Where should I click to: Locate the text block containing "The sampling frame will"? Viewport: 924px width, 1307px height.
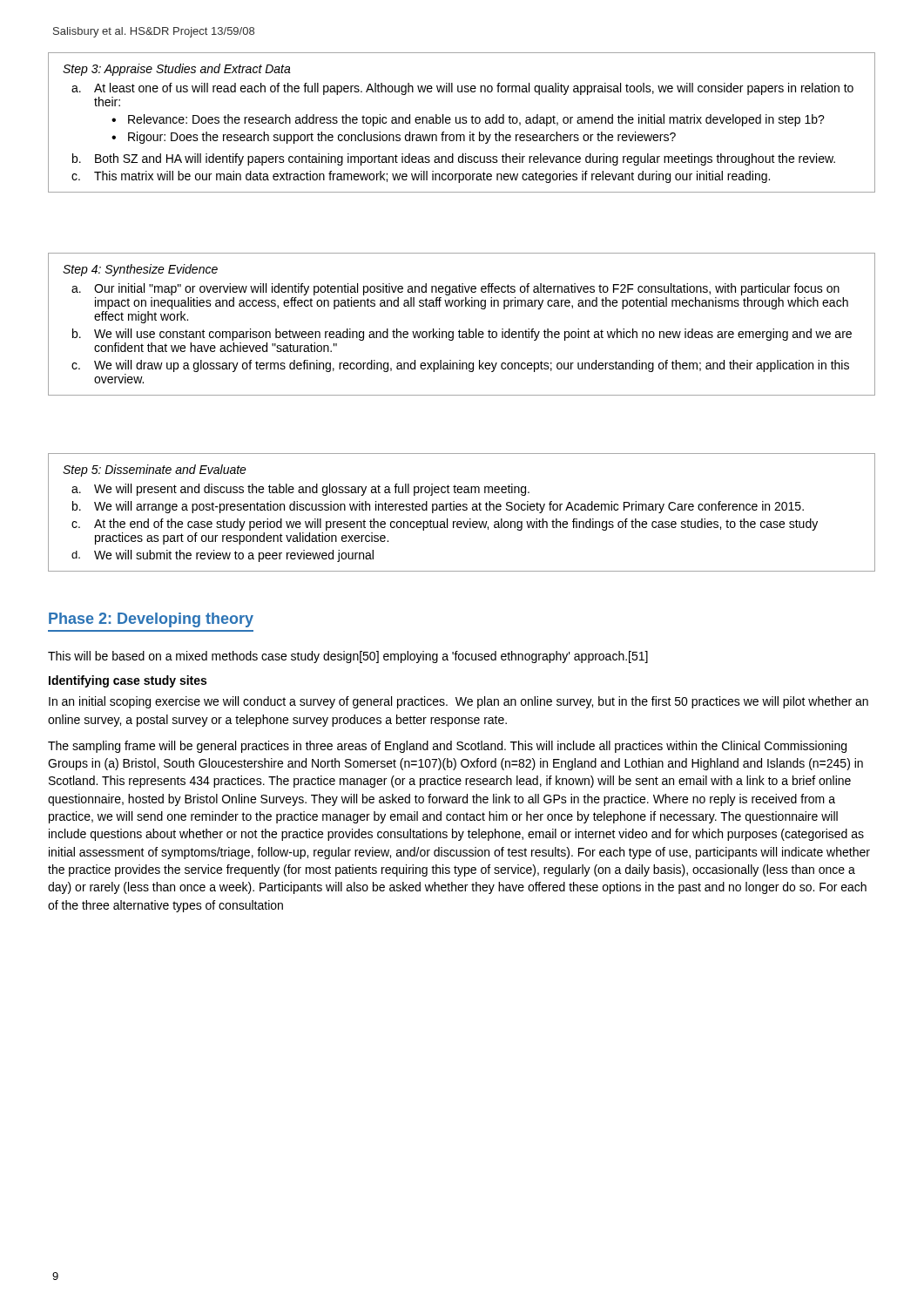click(x=459, y=825)
